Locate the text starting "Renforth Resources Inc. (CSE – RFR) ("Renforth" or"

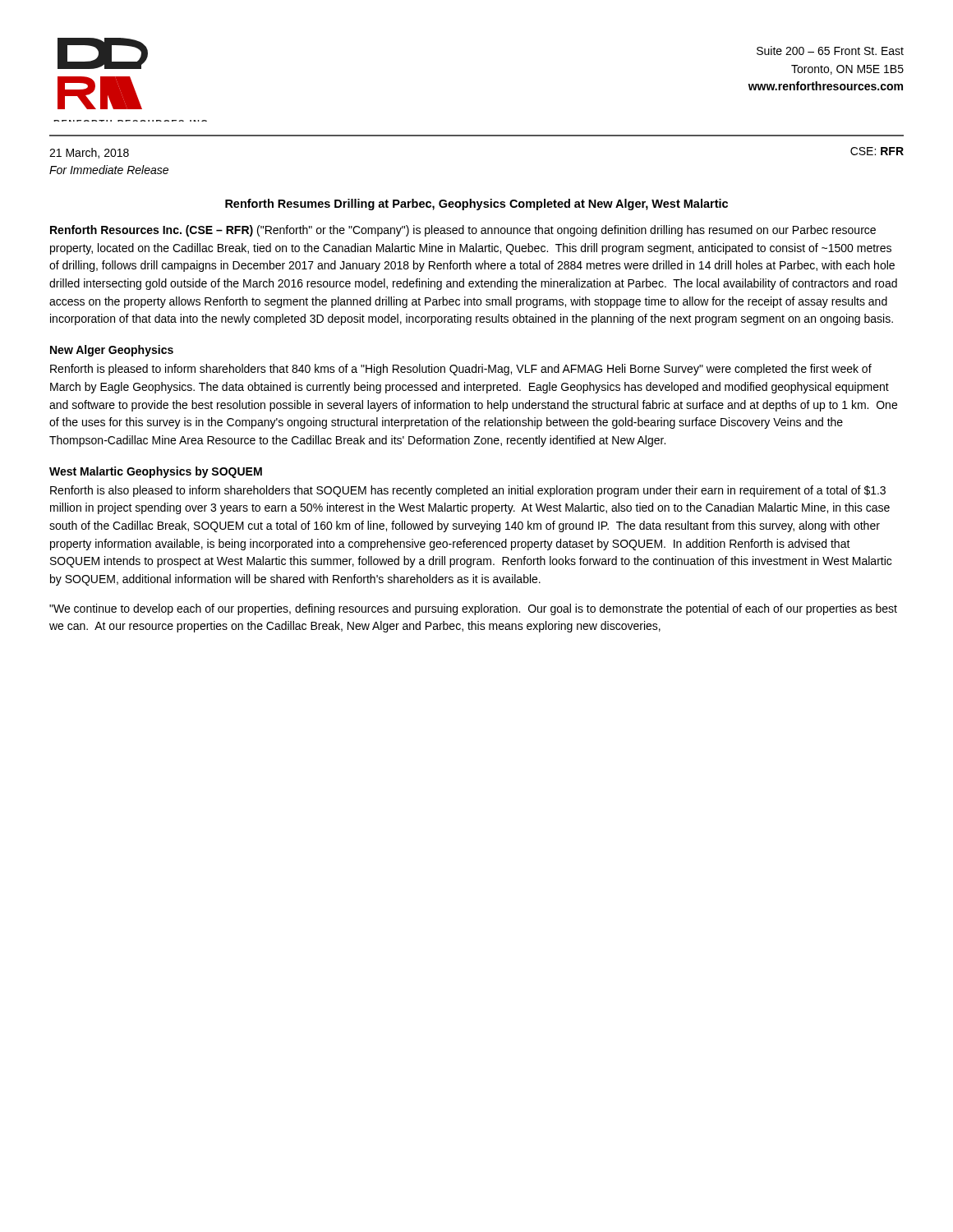pyautogui.click(x=473, y=274)
